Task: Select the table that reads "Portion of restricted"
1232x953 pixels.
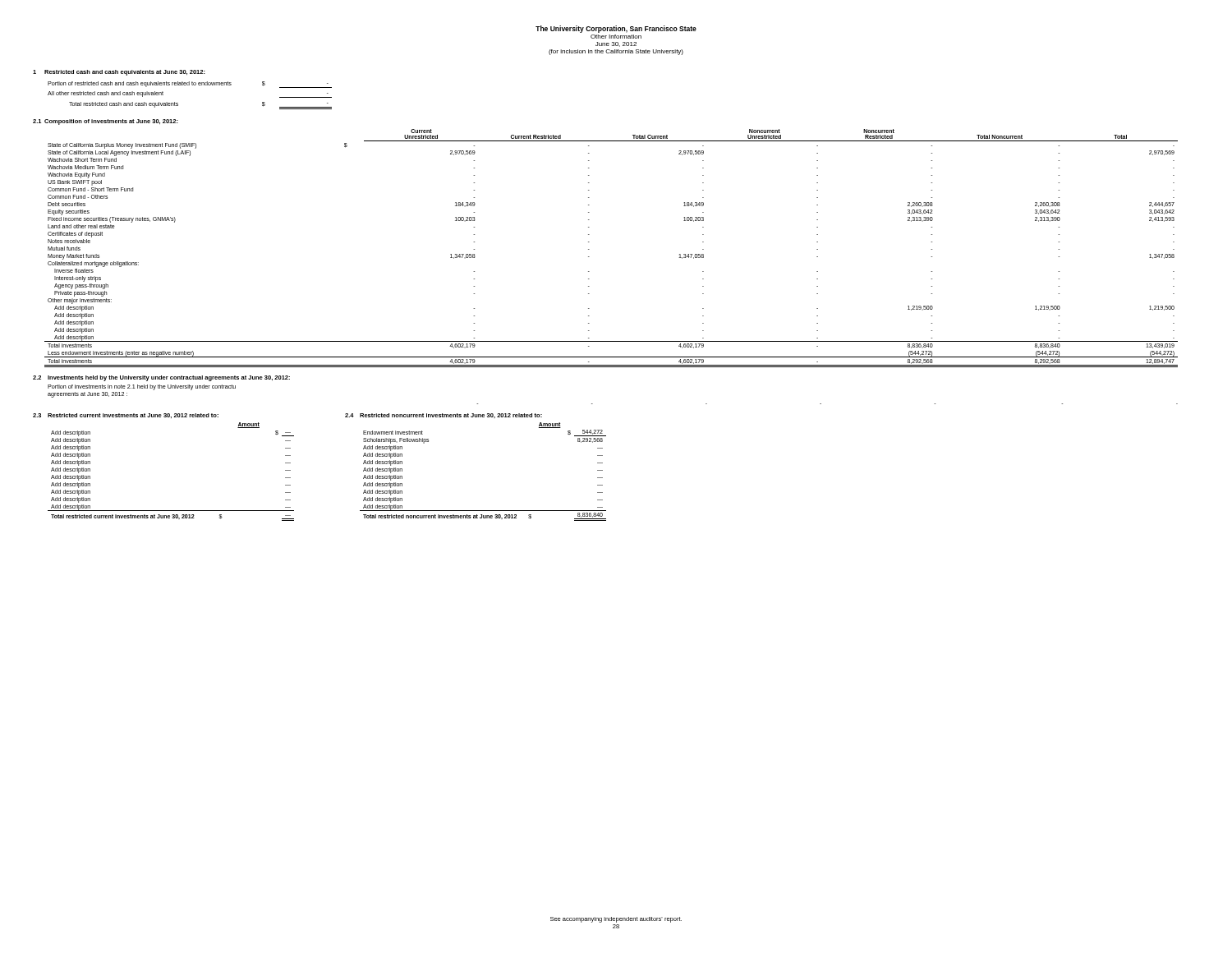Action: pyautogui.click(x=622, y=94)
